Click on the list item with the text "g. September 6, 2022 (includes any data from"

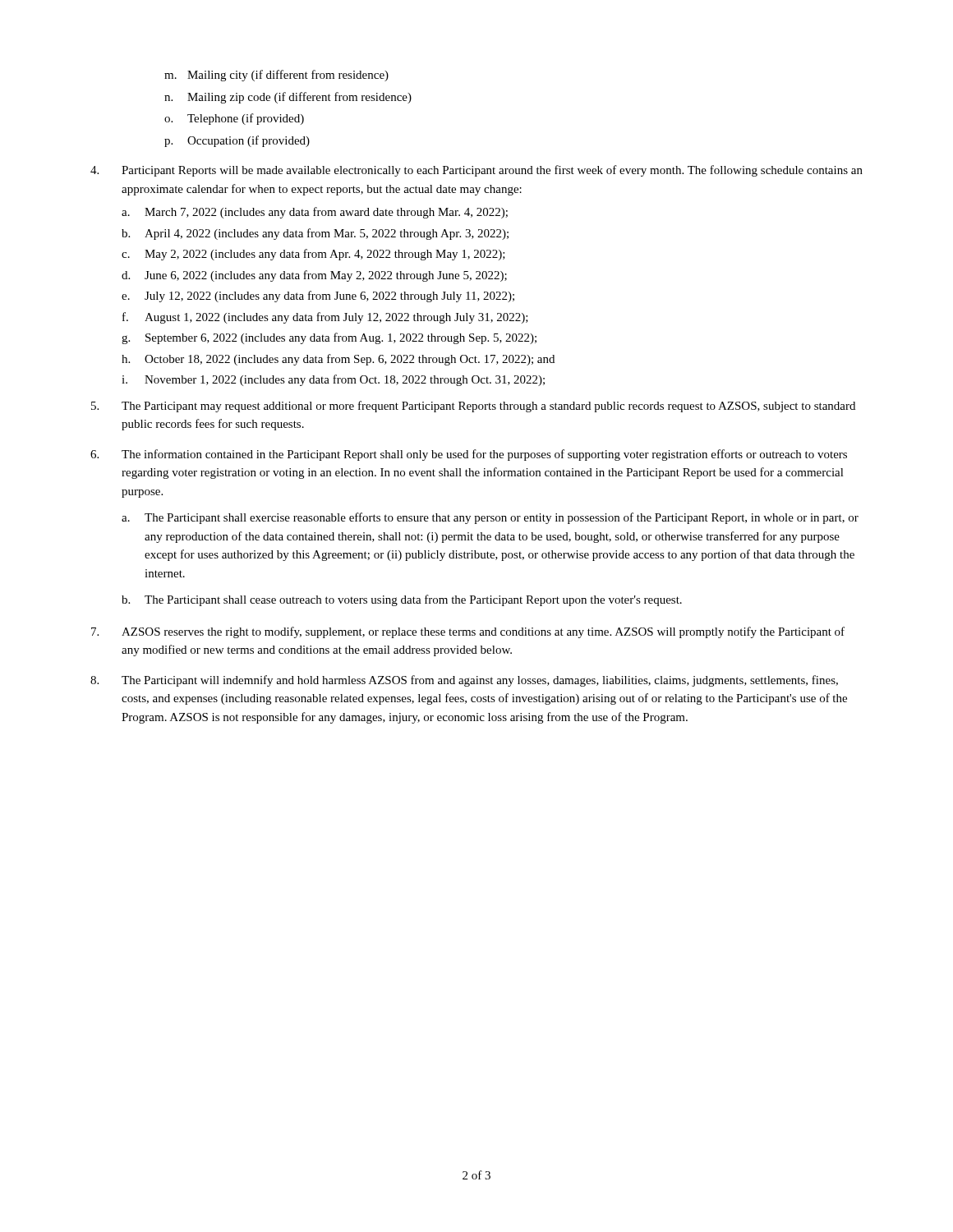[492, 338]
